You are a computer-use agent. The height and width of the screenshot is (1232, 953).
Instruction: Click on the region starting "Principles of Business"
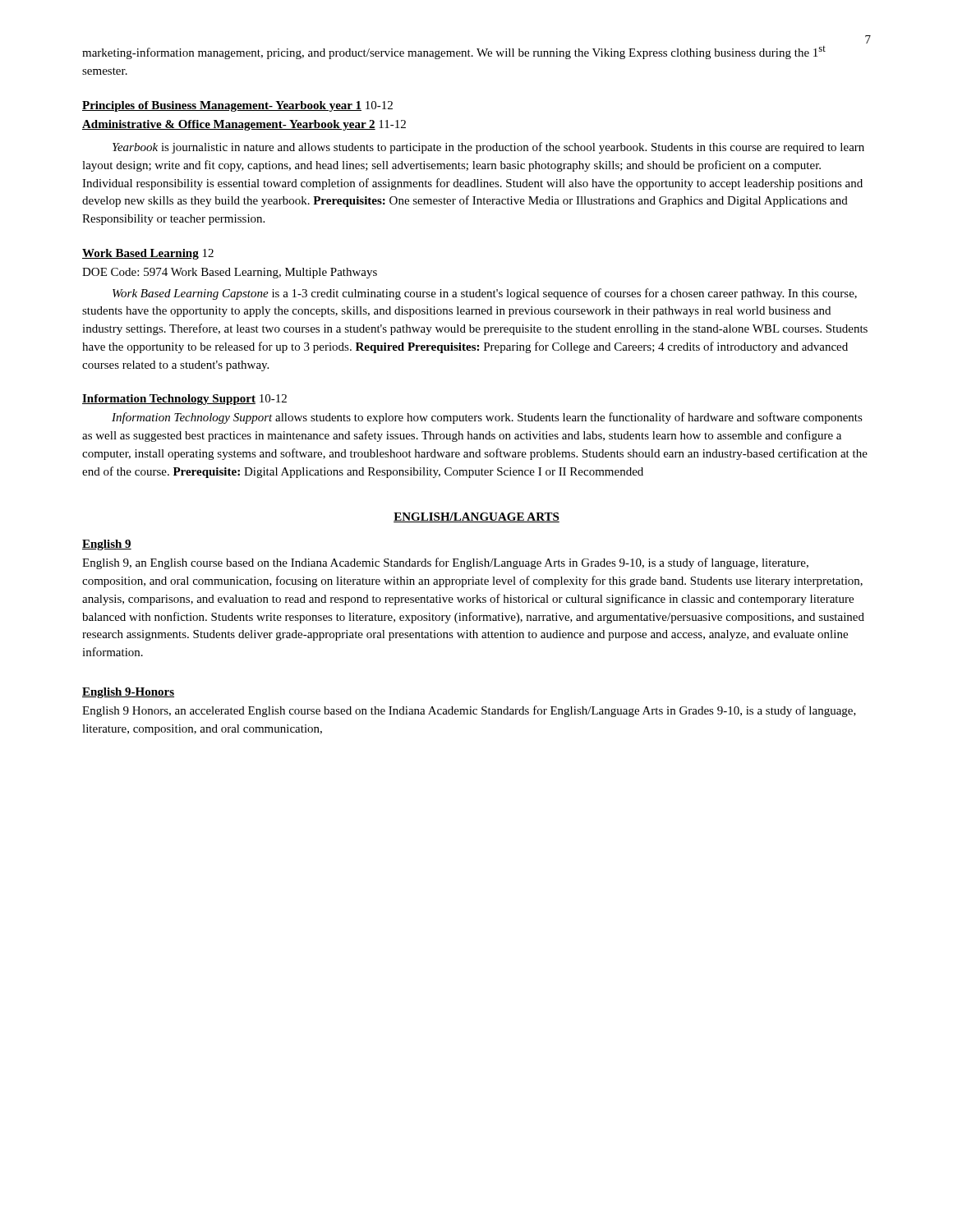(237, 106)
